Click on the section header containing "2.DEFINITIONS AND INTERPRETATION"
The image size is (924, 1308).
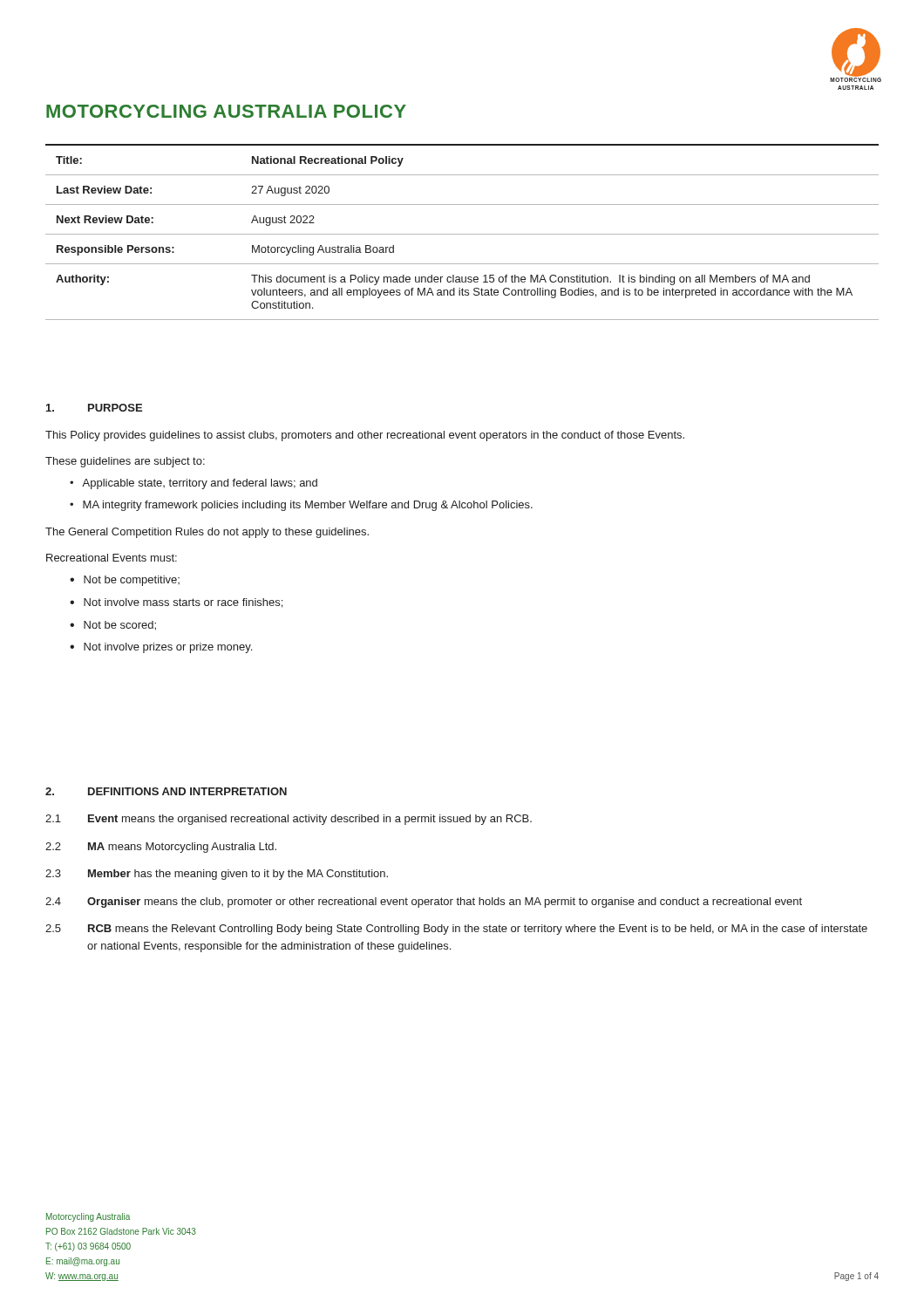[166, 791]
